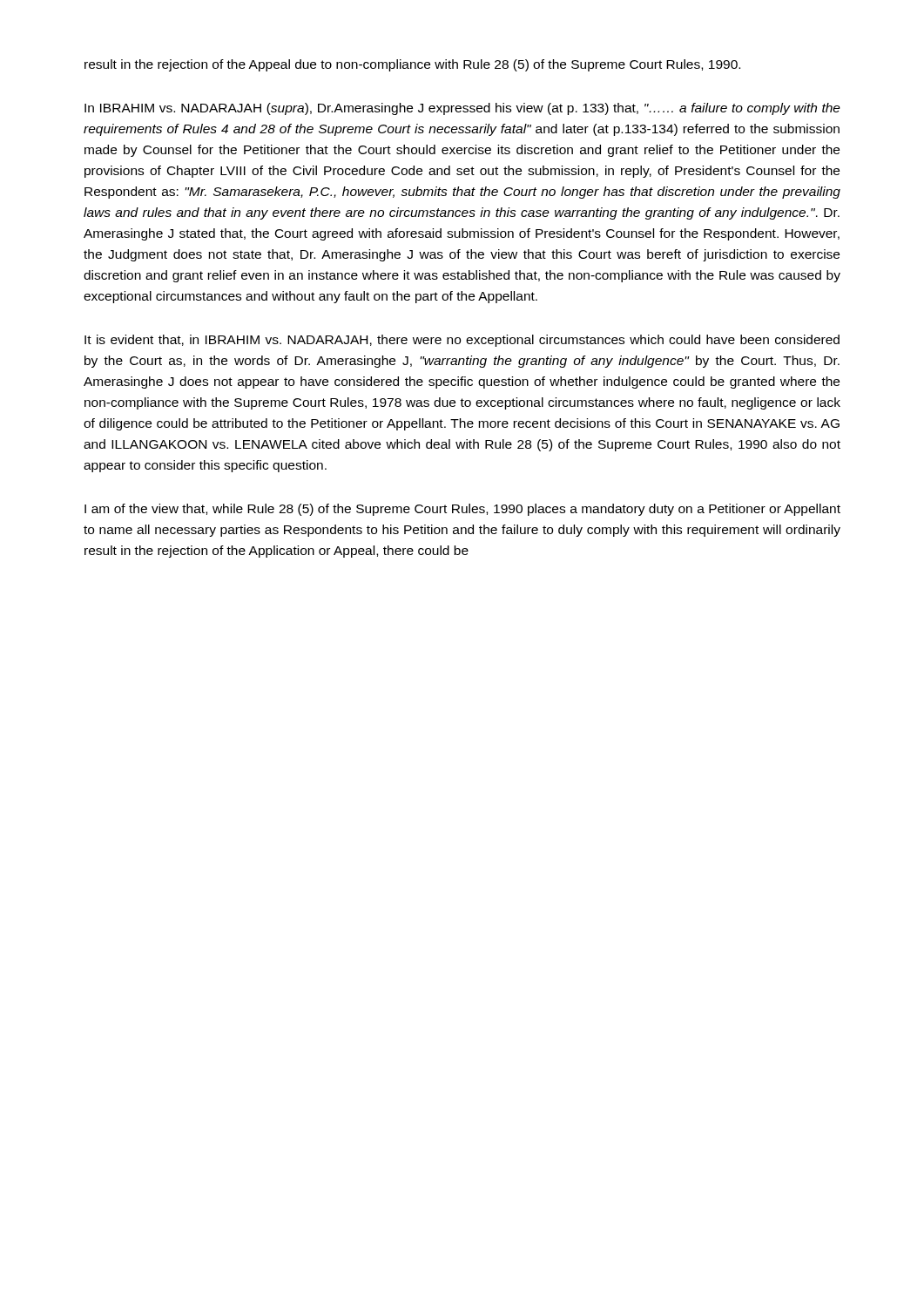Point to the region starting "result in the rejection of the Appeal due"
The width and height of the screenshot is (924, 1307).
[413, 64]
